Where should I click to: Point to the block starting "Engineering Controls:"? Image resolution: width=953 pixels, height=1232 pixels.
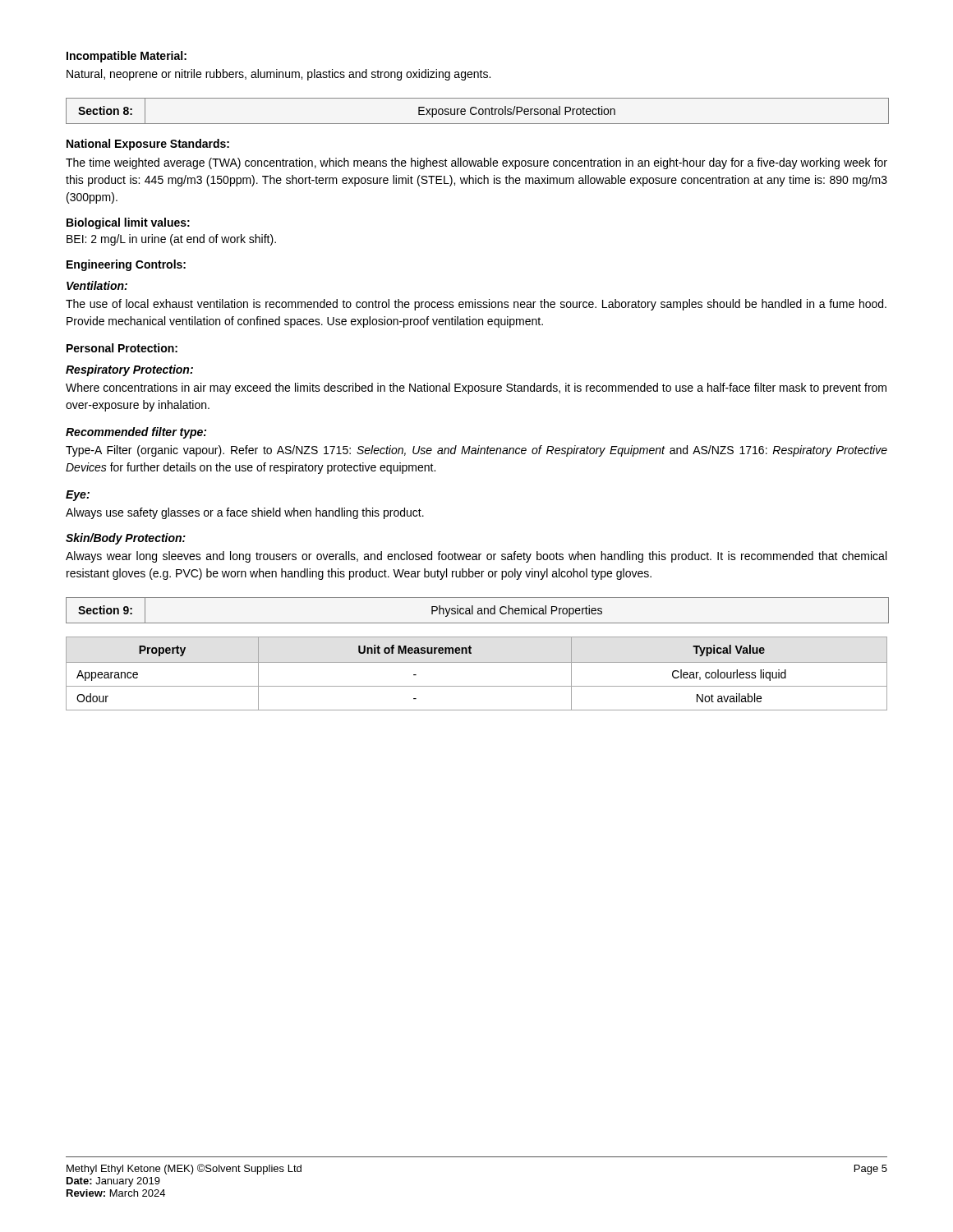[126, 264]
